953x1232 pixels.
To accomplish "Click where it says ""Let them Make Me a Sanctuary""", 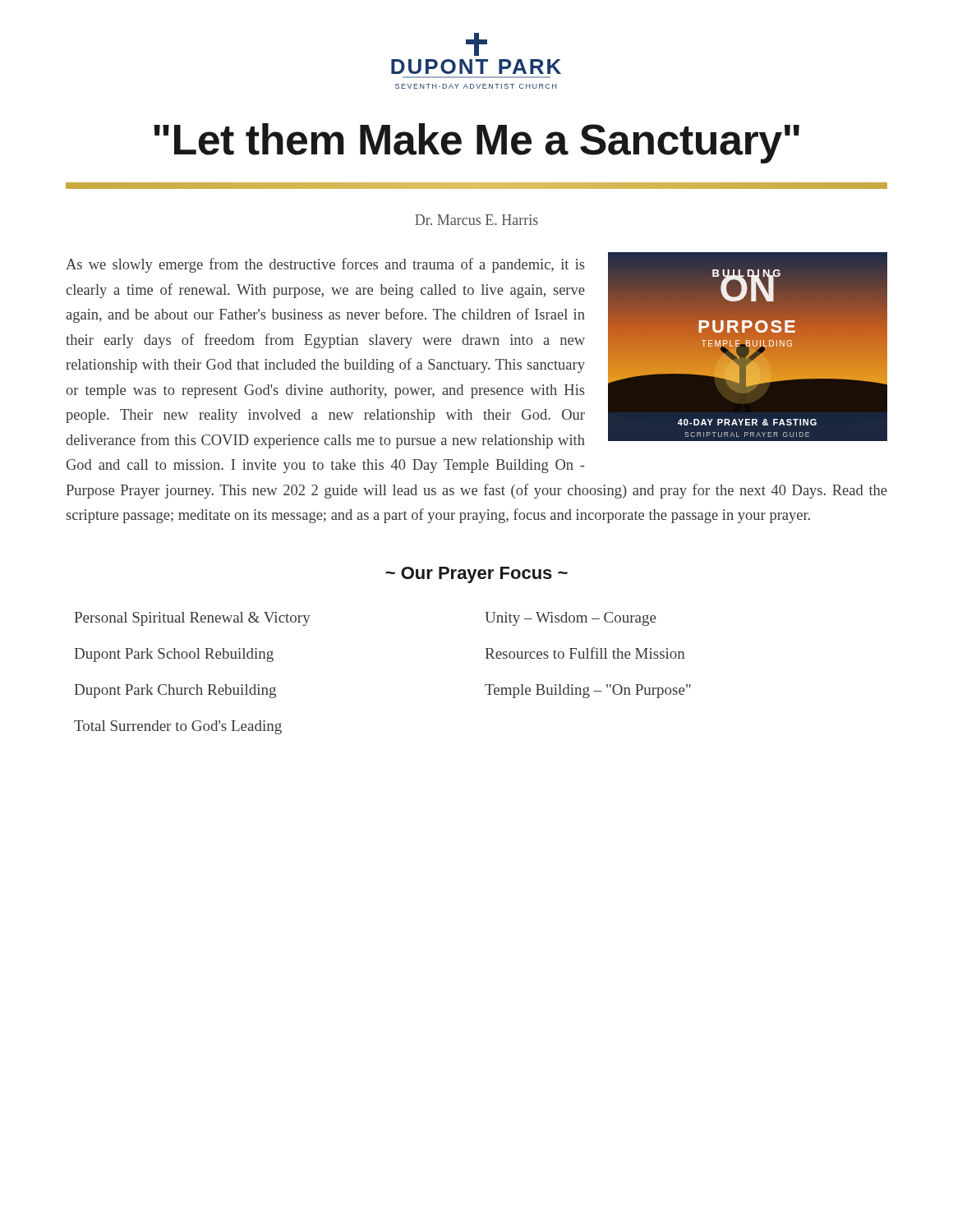I will click(x=476, y=140).
